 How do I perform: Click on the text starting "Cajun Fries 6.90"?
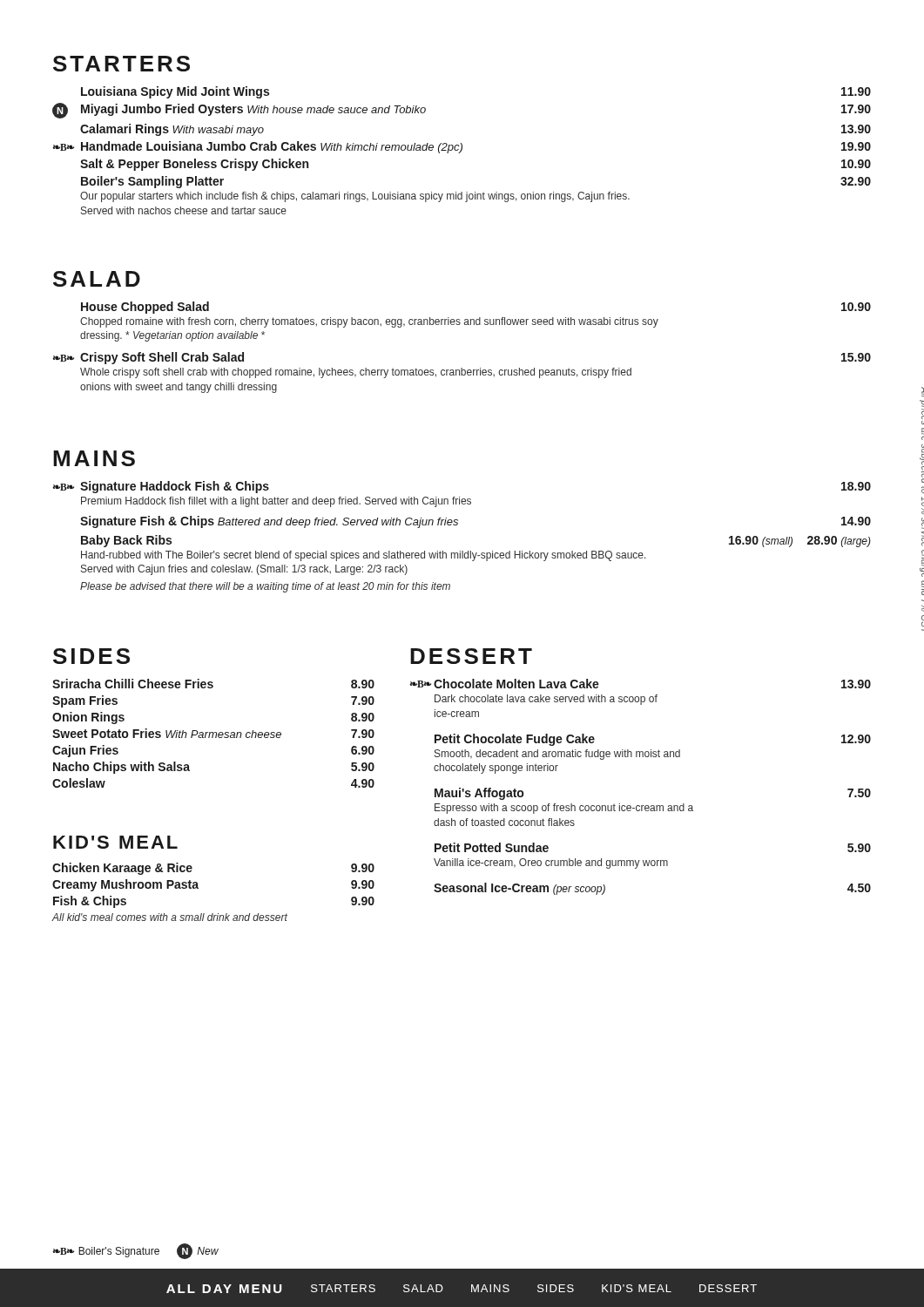coord(81,750)
